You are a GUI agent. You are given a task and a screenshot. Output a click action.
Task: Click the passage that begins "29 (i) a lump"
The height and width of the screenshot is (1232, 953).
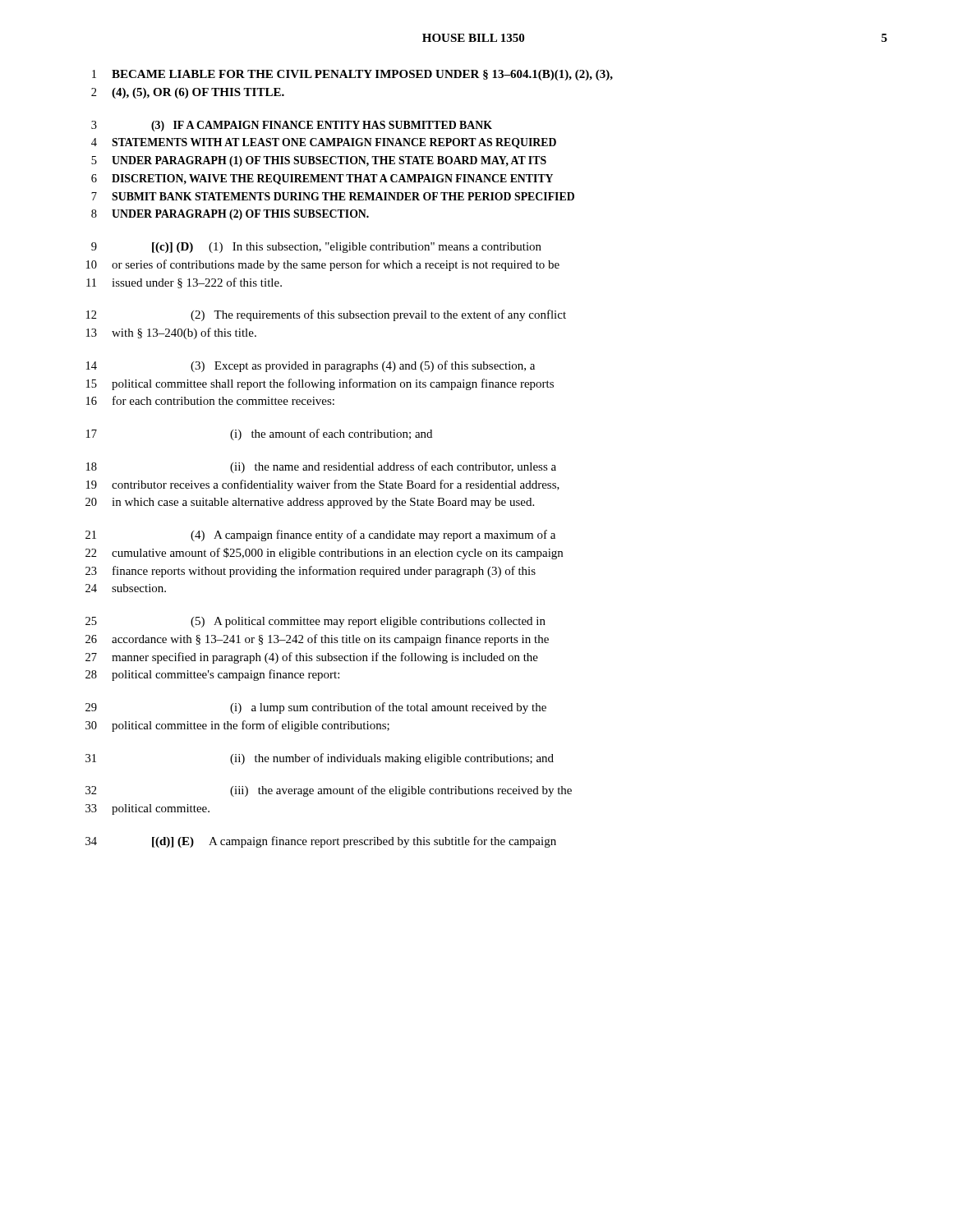(x=476, y=717)
